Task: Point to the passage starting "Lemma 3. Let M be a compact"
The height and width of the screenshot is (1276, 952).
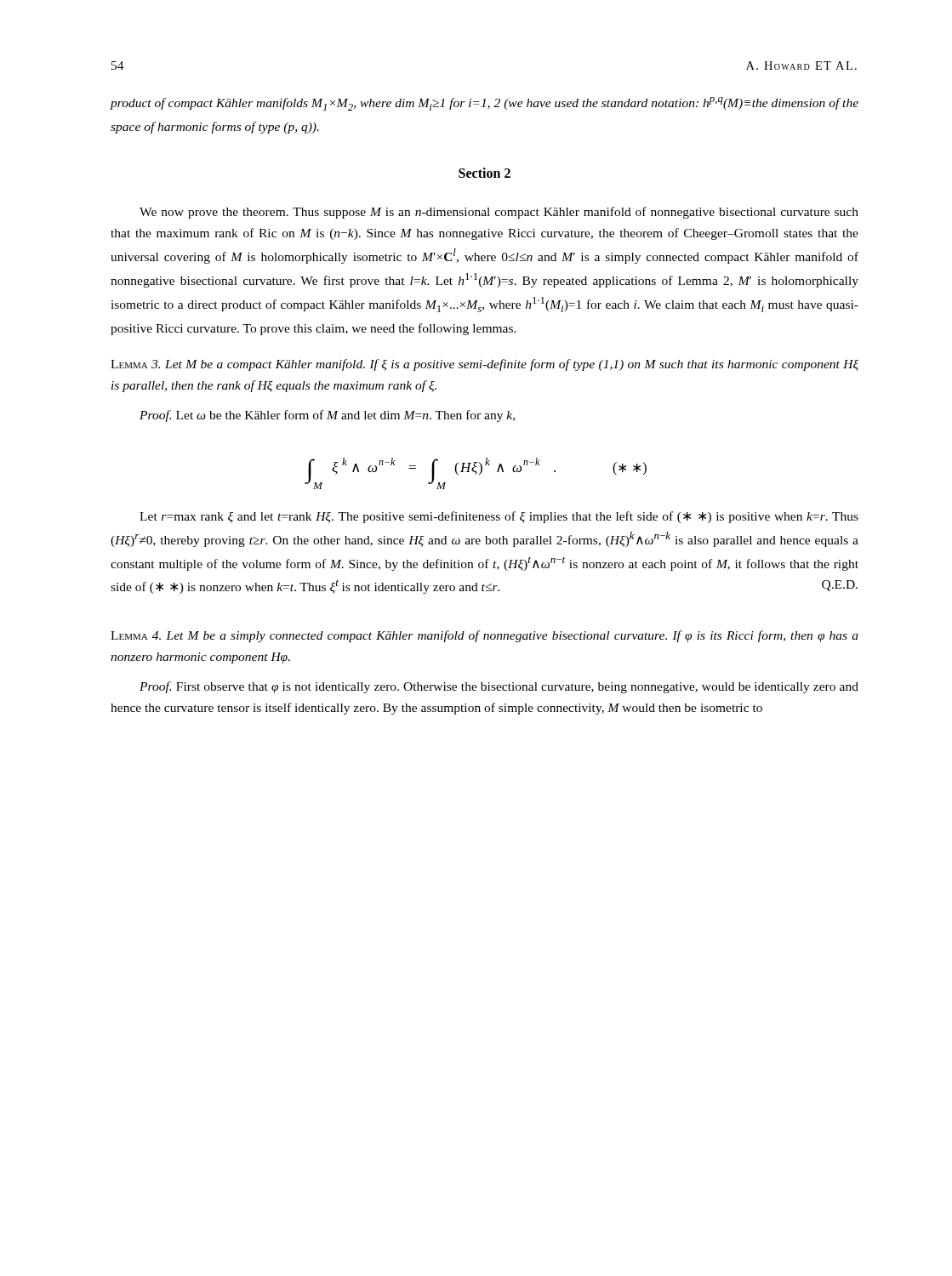Action: (485, 375)
